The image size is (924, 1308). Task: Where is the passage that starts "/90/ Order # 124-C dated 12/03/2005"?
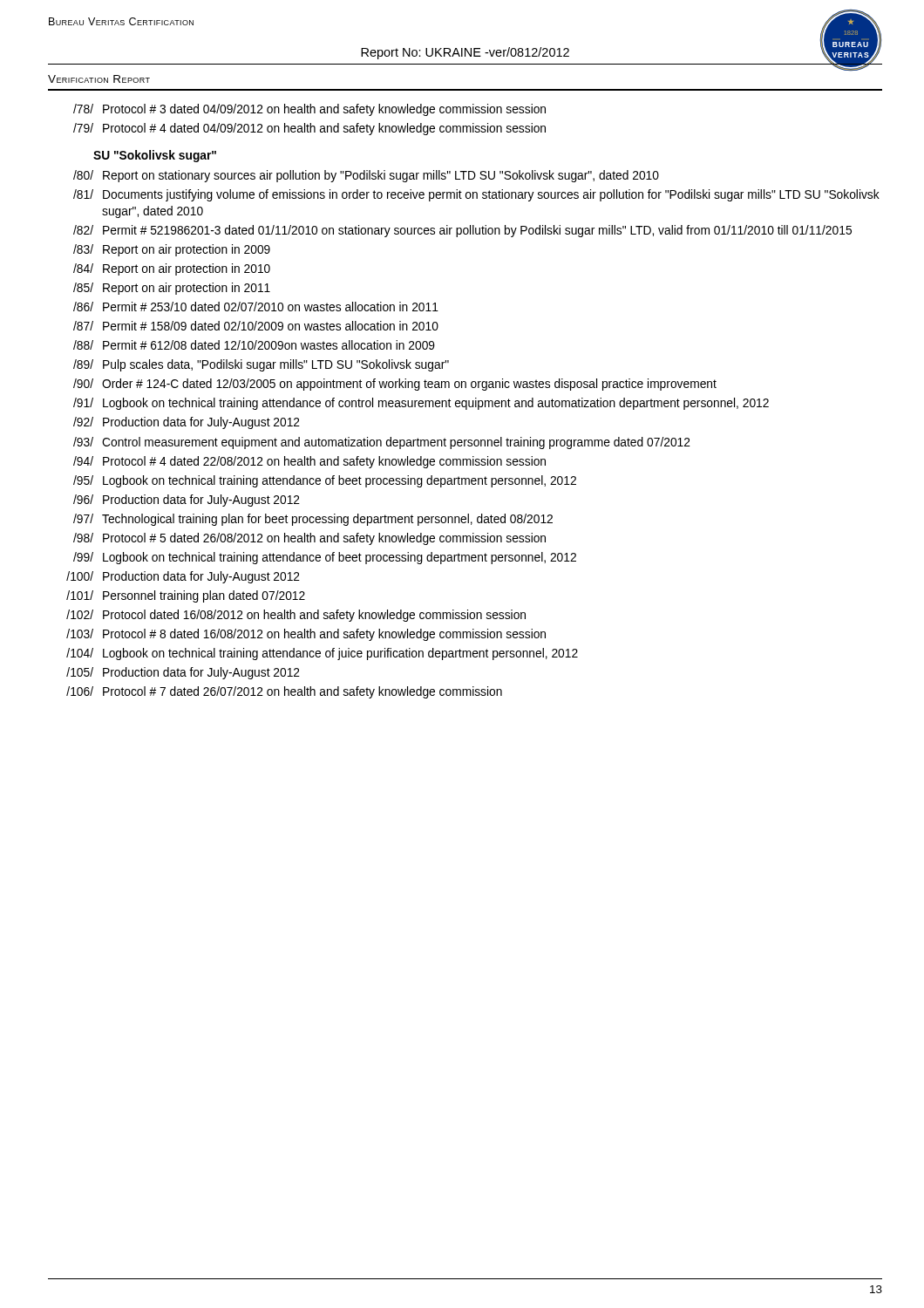coord(465,384)
